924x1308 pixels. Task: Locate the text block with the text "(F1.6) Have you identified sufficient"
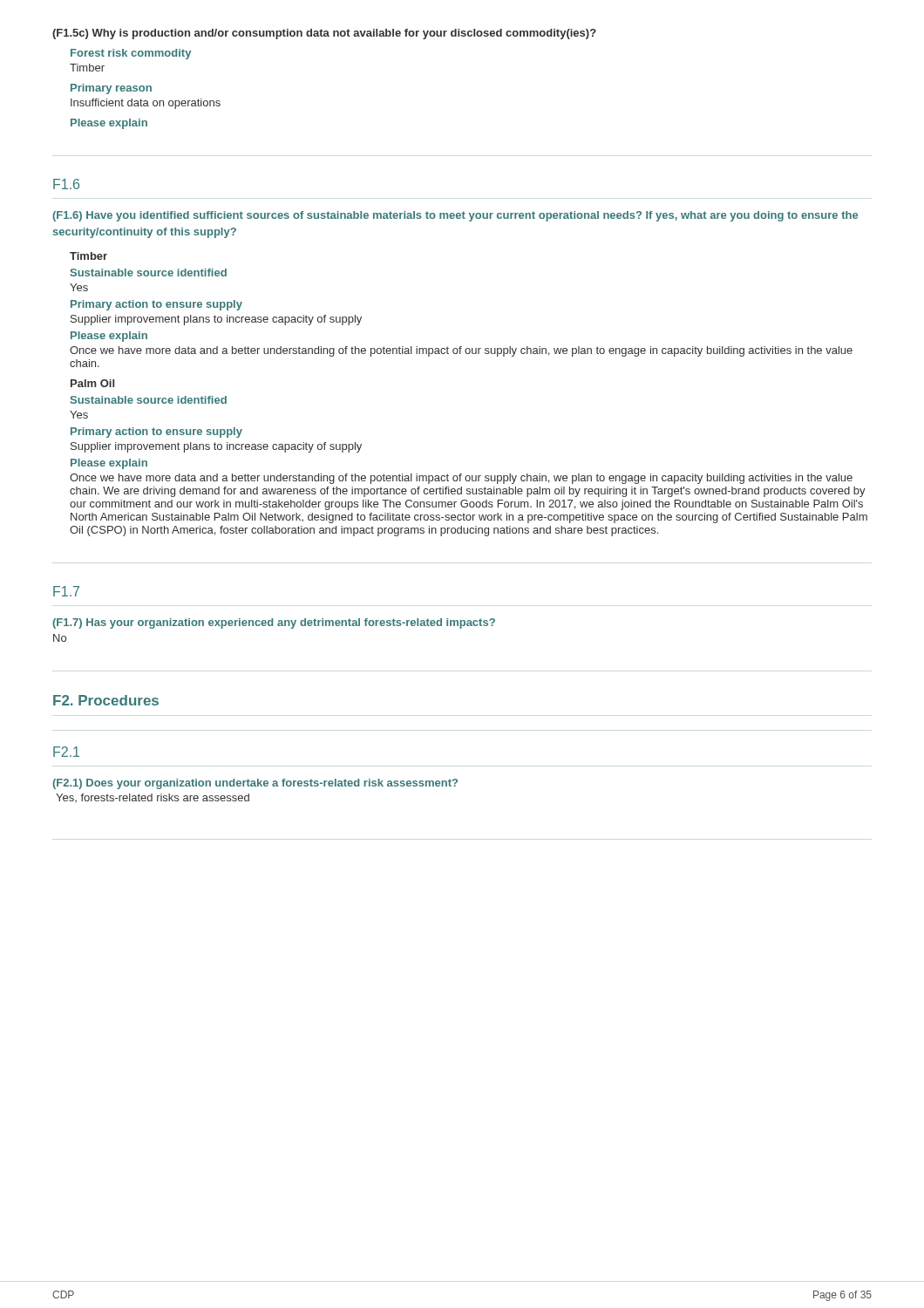click(x=455, y=223)
